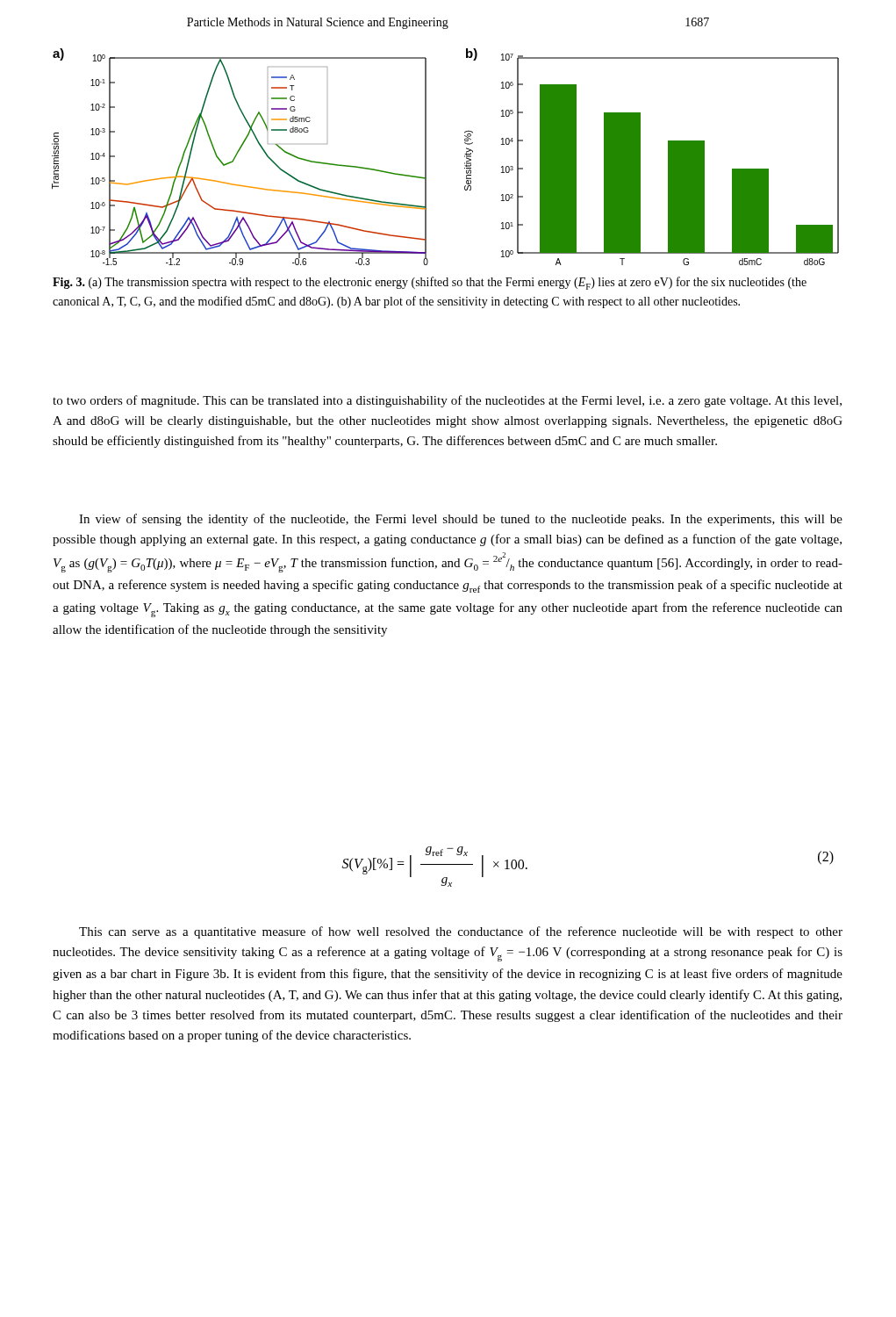Locate the region starting "to two orders of magnitude. This"
896x1317 pixels.
(x=448, y=421)
